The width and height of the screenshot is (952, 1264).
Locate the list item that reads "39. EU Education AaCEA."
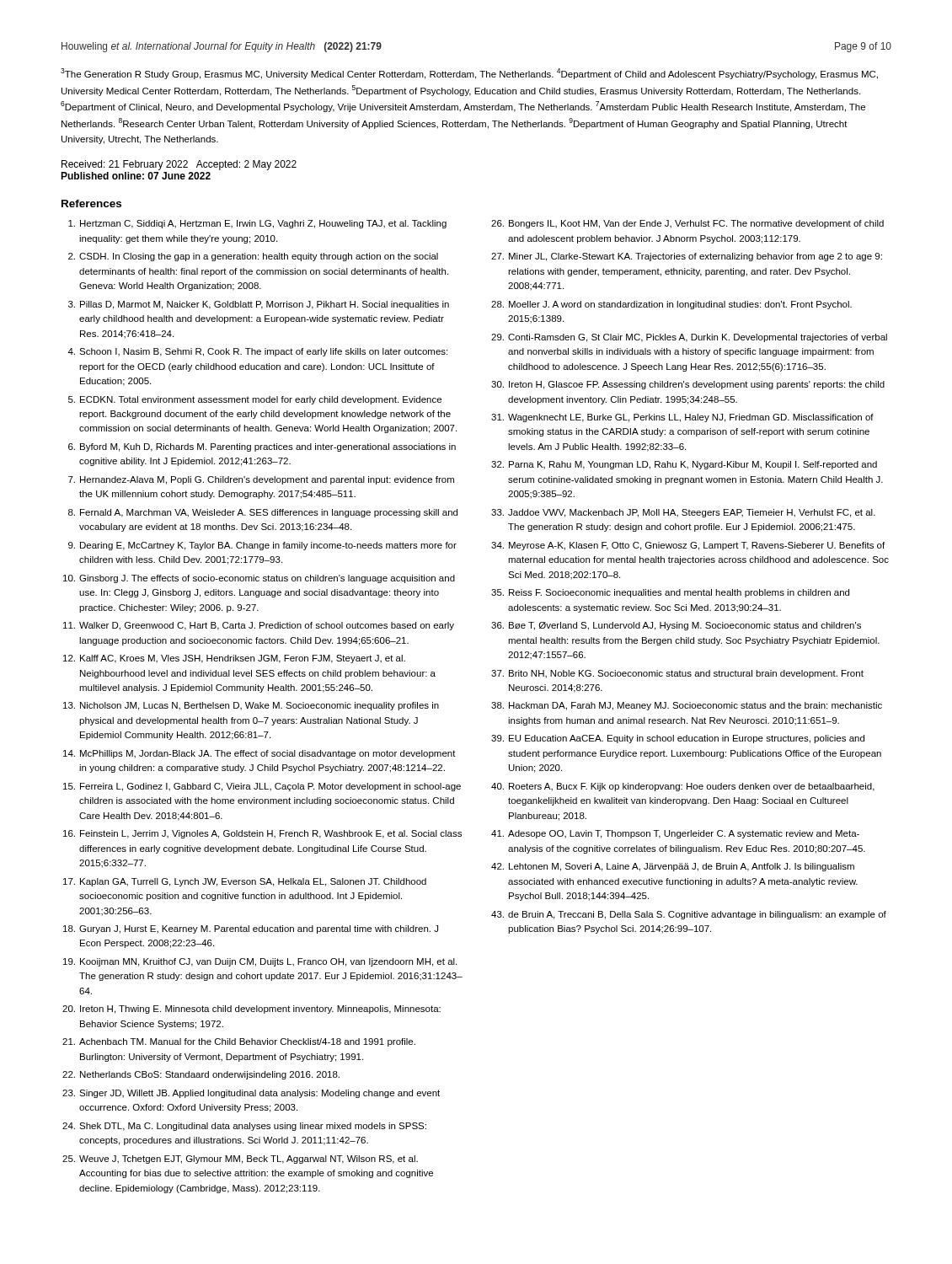coord(690,754)
